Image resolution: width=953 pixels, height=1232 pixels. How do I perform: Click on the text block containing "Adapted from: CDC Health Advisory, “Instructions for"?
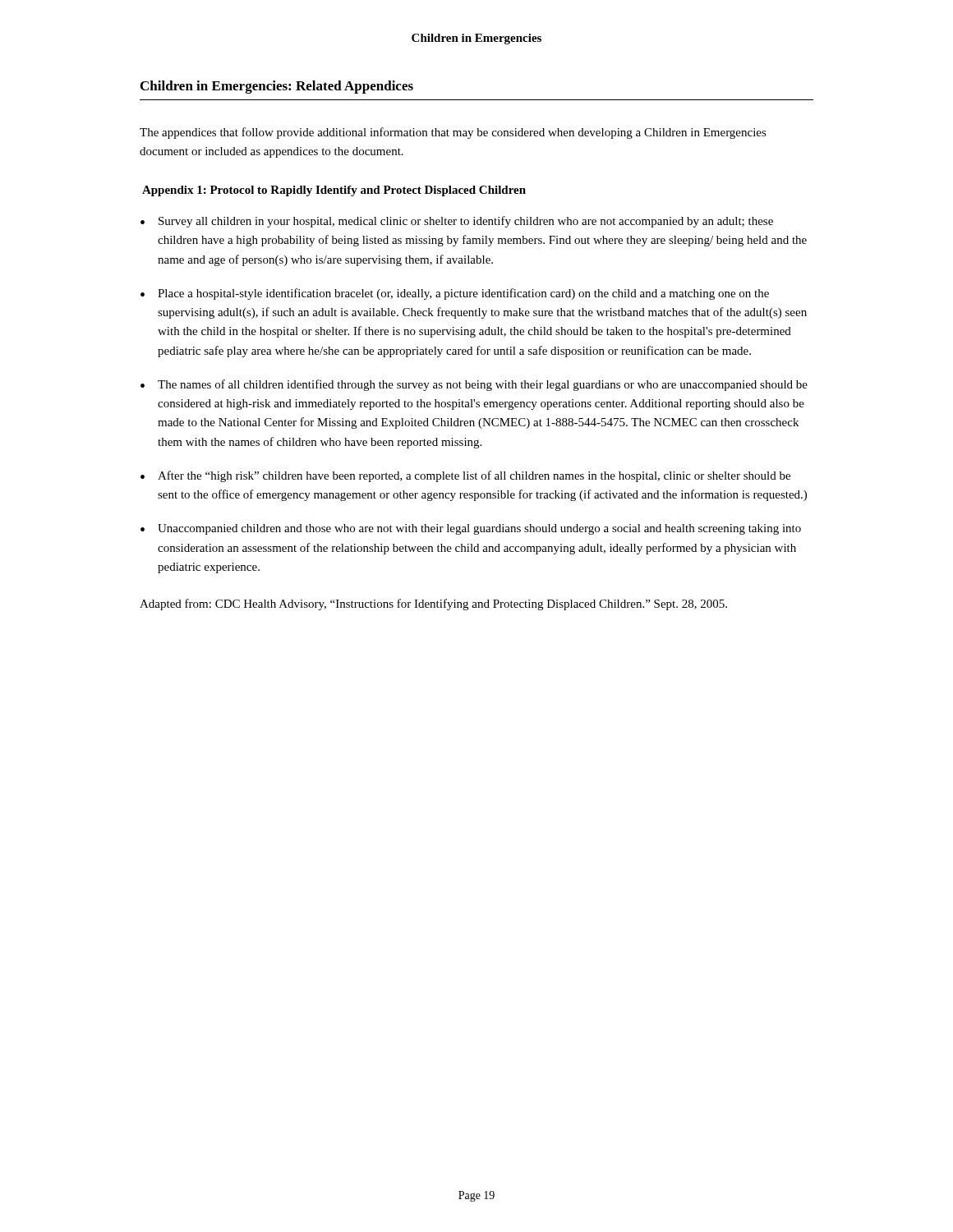click(434, 604)
